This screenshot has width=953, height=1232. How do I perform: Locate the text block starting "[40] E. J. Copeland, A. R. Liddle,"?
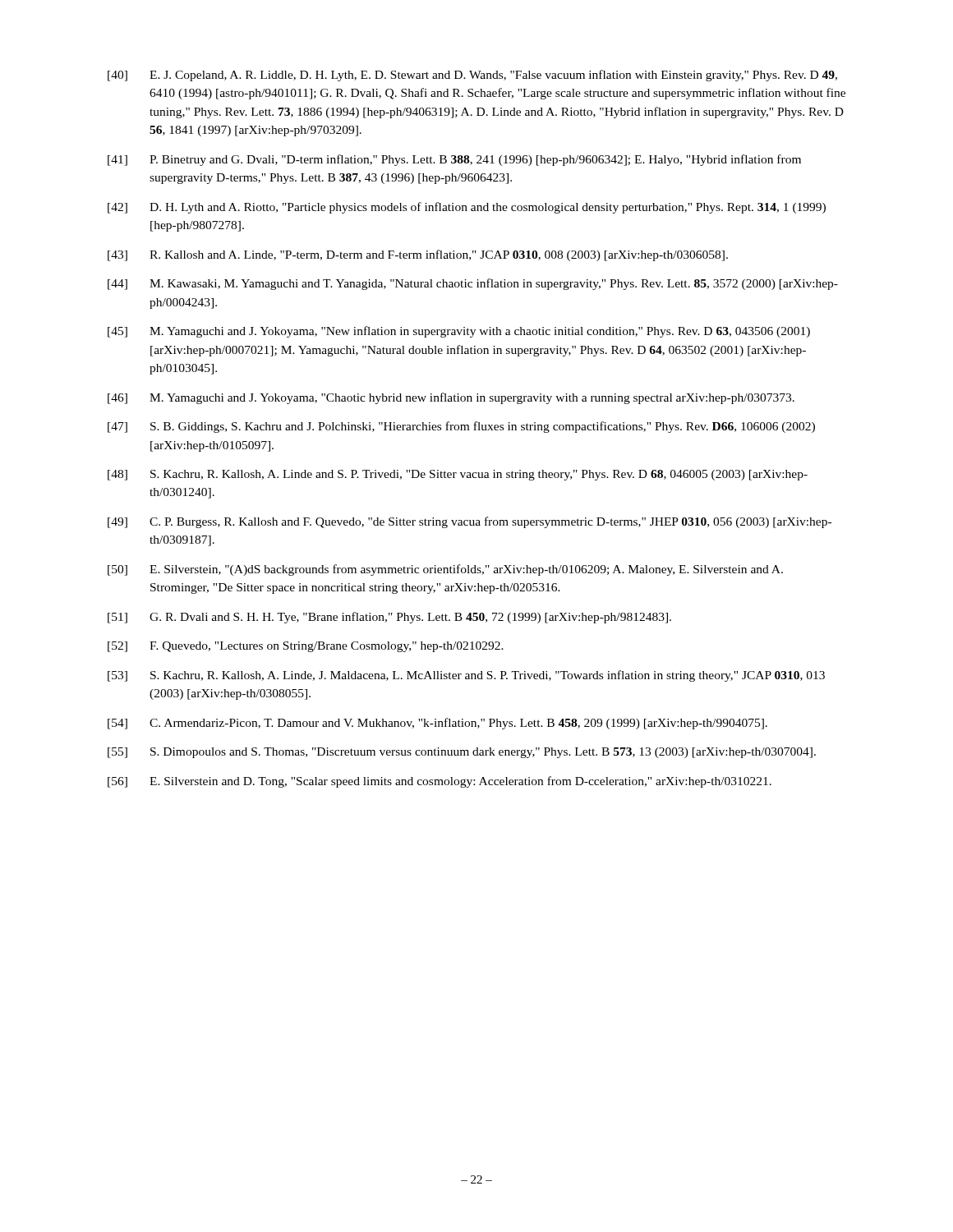476,103
